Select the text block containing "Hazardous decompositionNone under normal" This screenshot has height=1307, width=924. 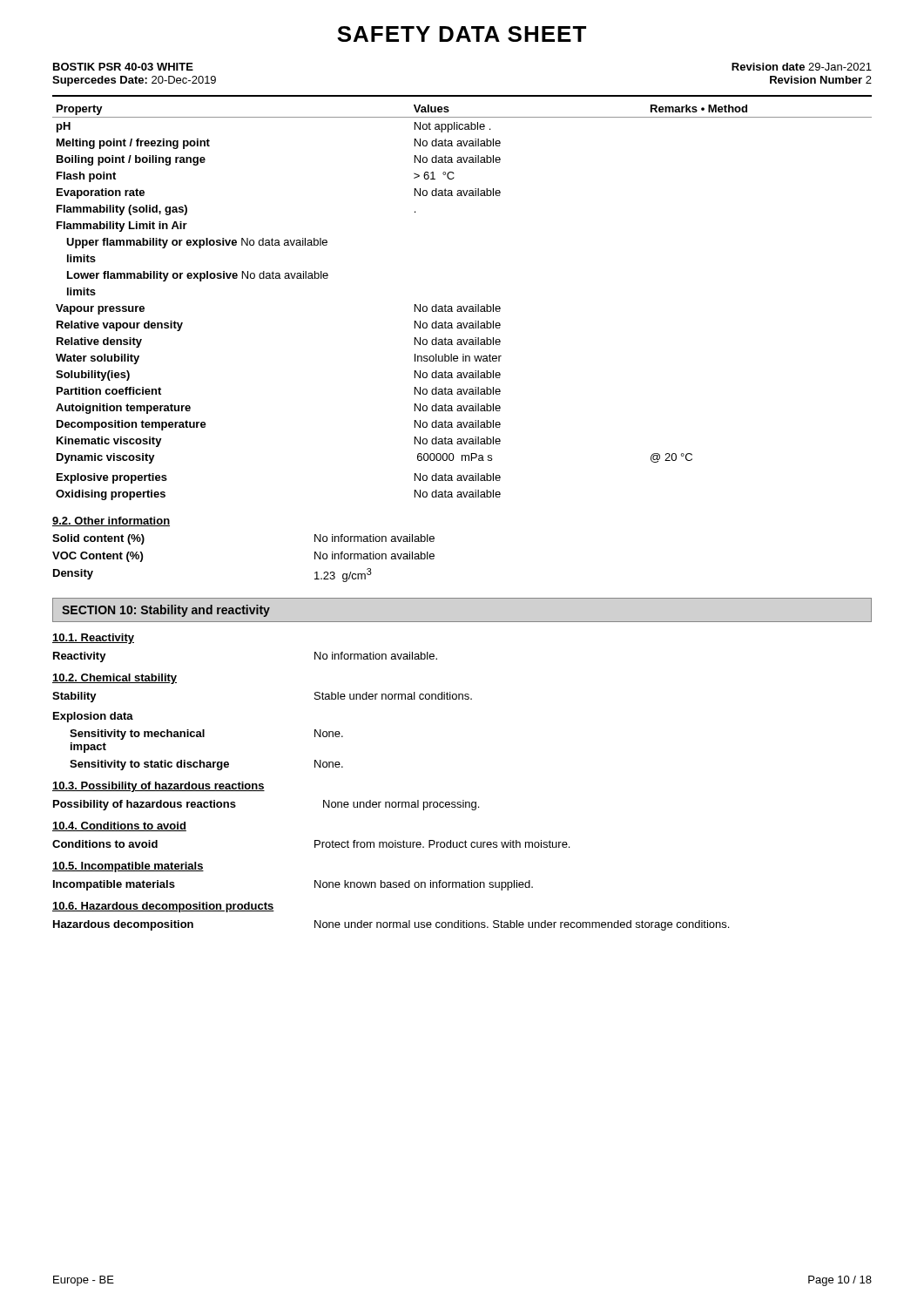462,924
